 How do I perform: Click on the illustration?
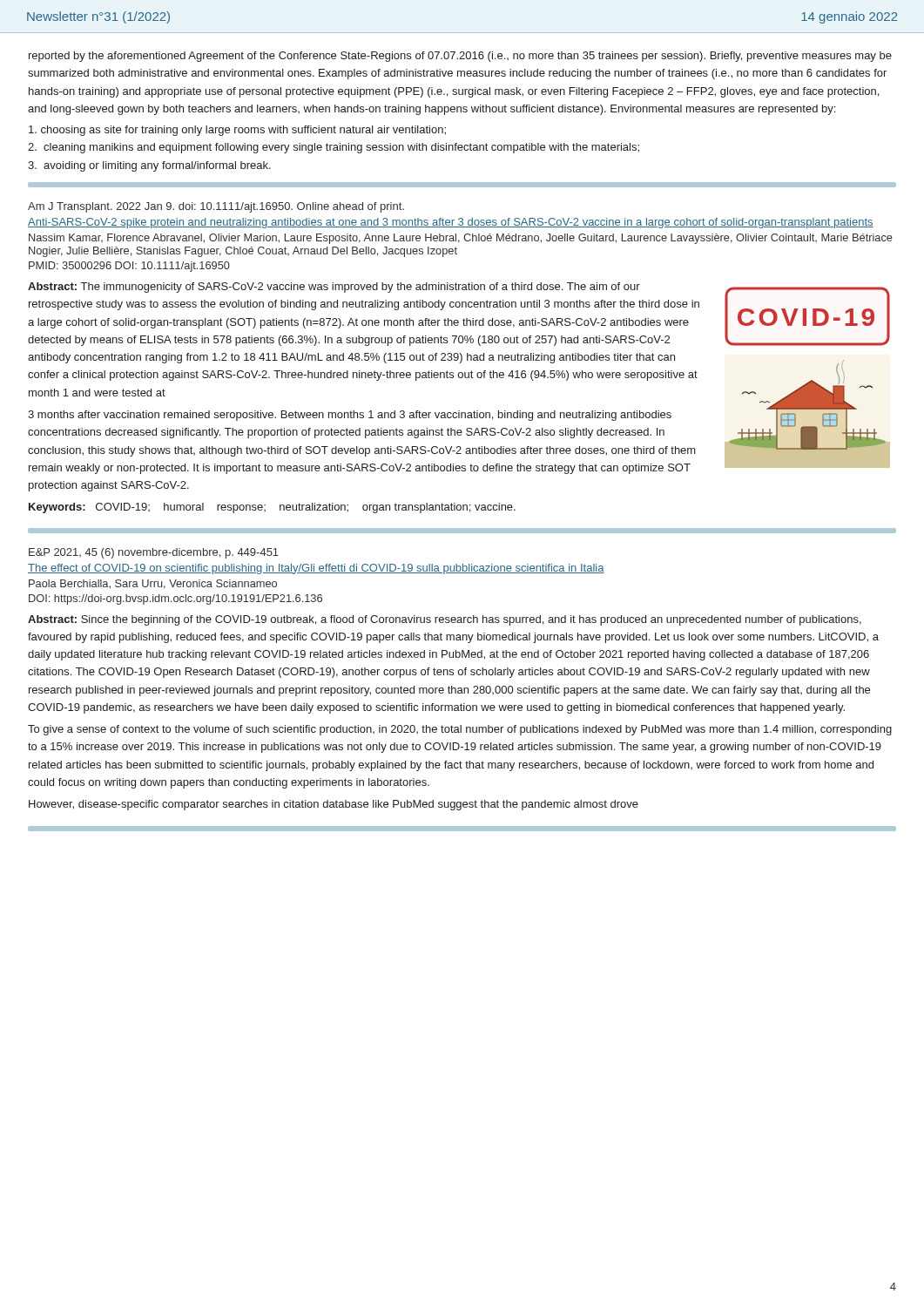point(807,373)
